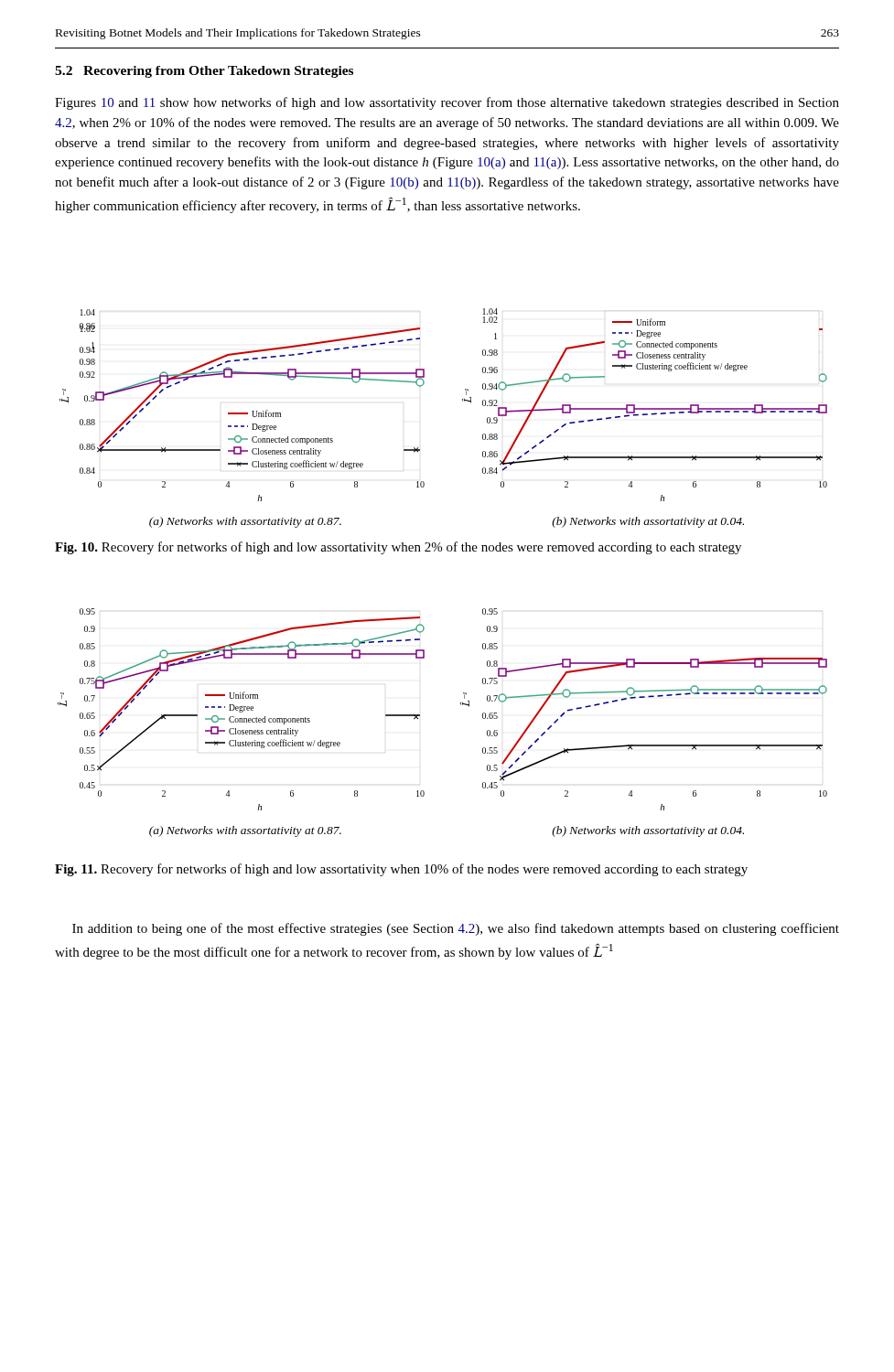
Task: Locate the text block starting "5.2 Recovering from Other Takedown Strategies"
Action: [204, 70]
